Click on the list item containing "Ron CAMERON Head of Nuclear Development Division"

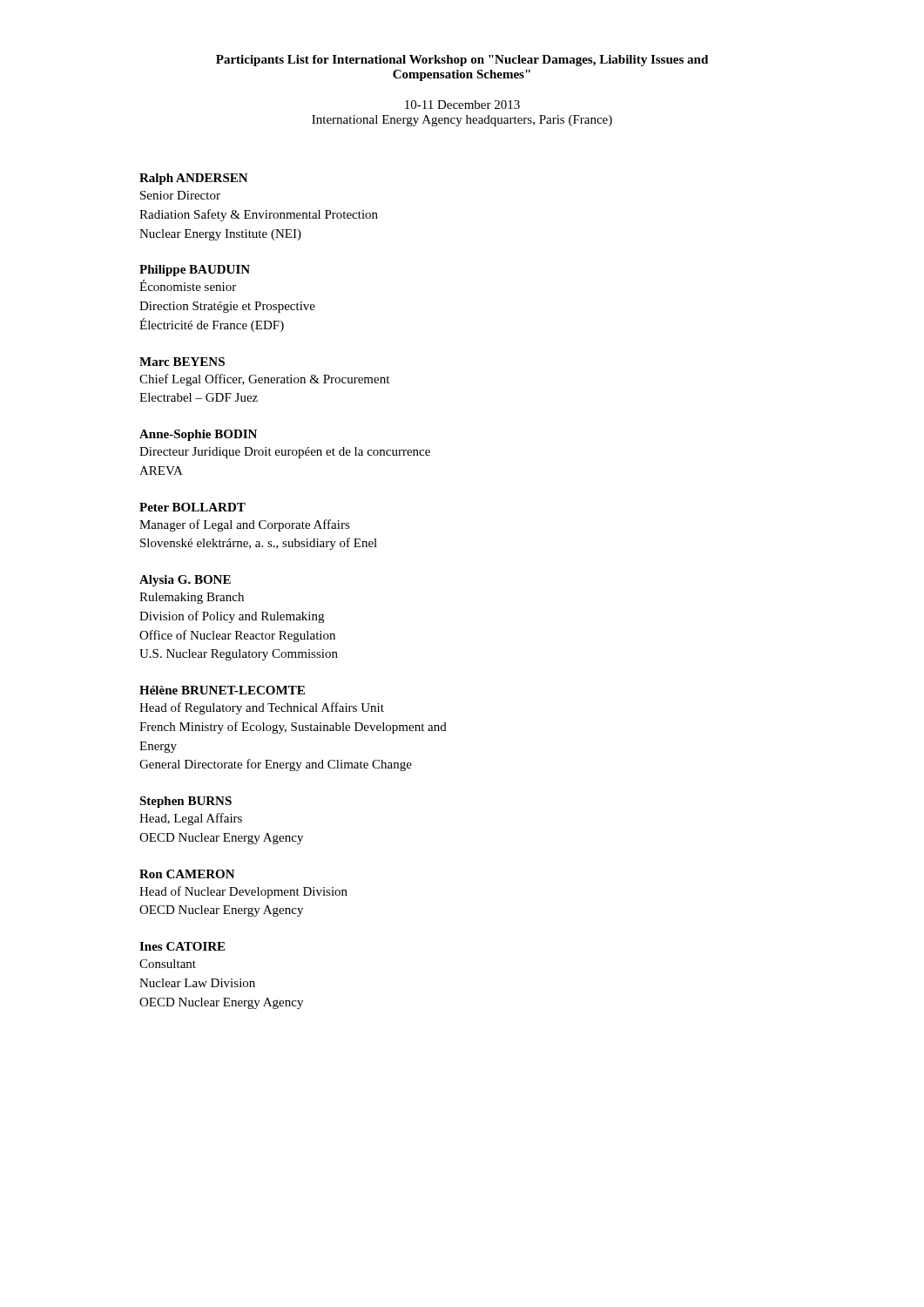[x=187, y=874]
